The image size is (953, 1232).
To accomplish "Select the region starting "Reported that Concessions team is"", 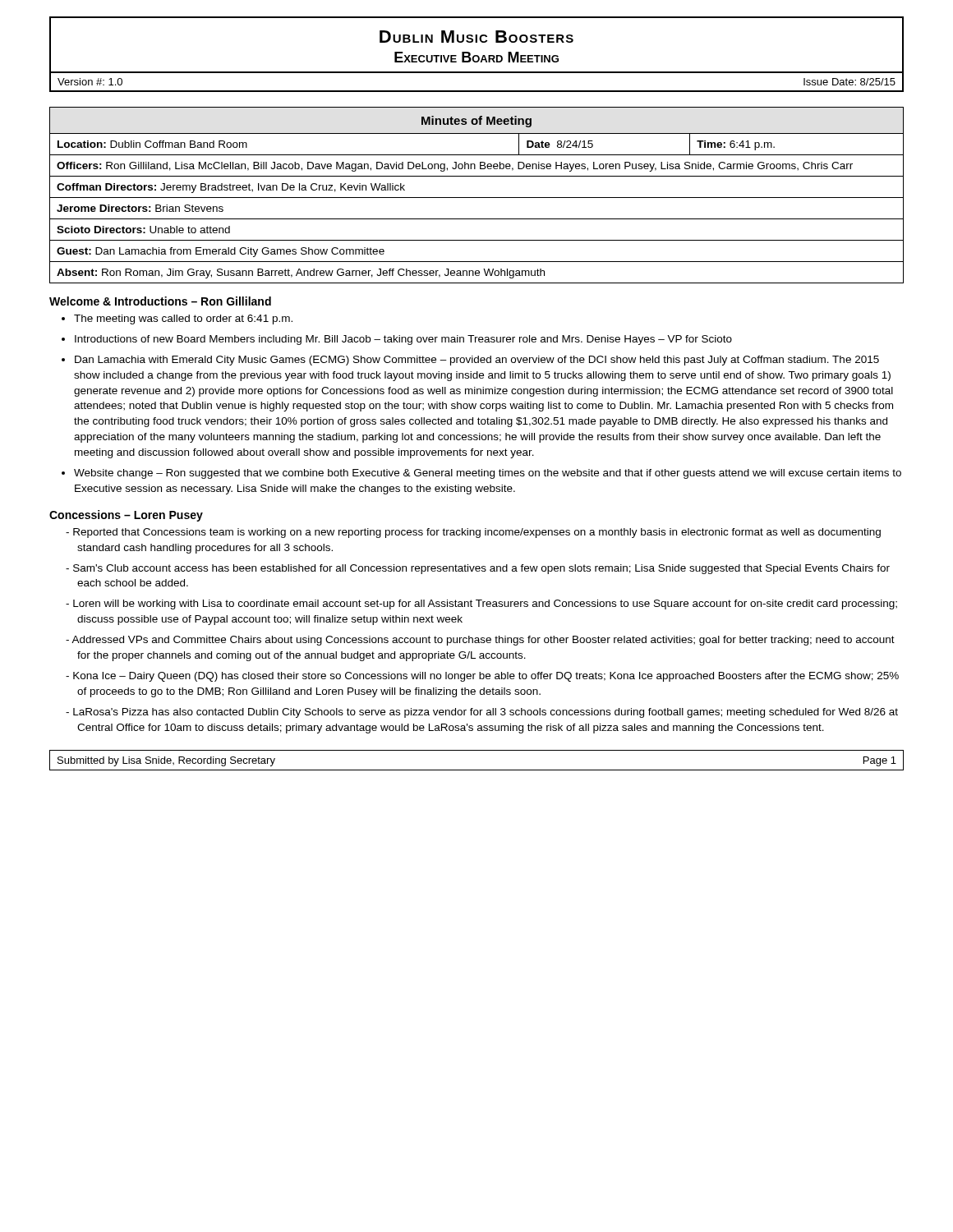I will click(477, 539).
